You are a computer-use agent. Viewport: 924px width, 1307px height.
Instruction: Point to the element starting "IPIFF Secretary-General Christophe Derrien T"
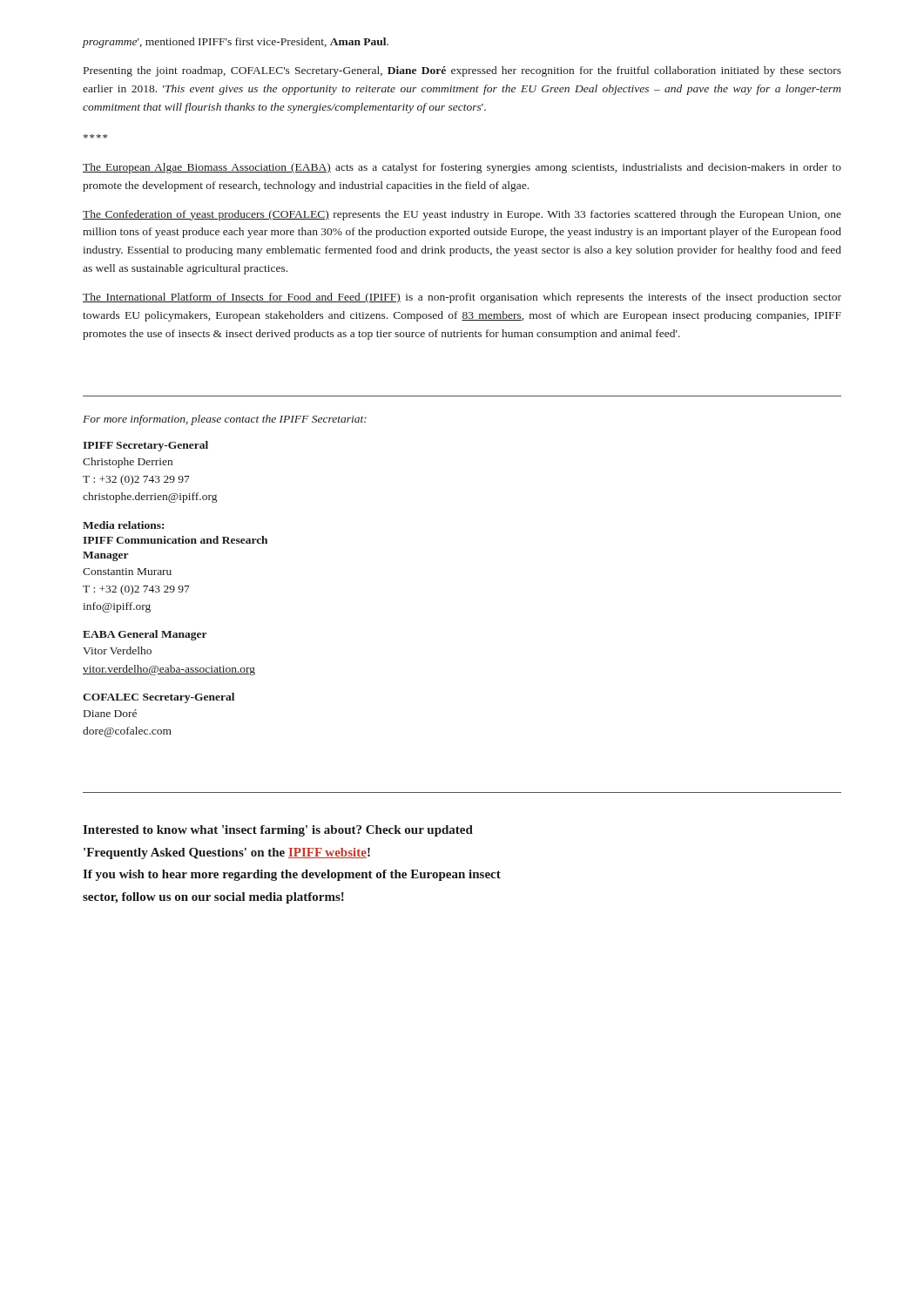point(145,446)
